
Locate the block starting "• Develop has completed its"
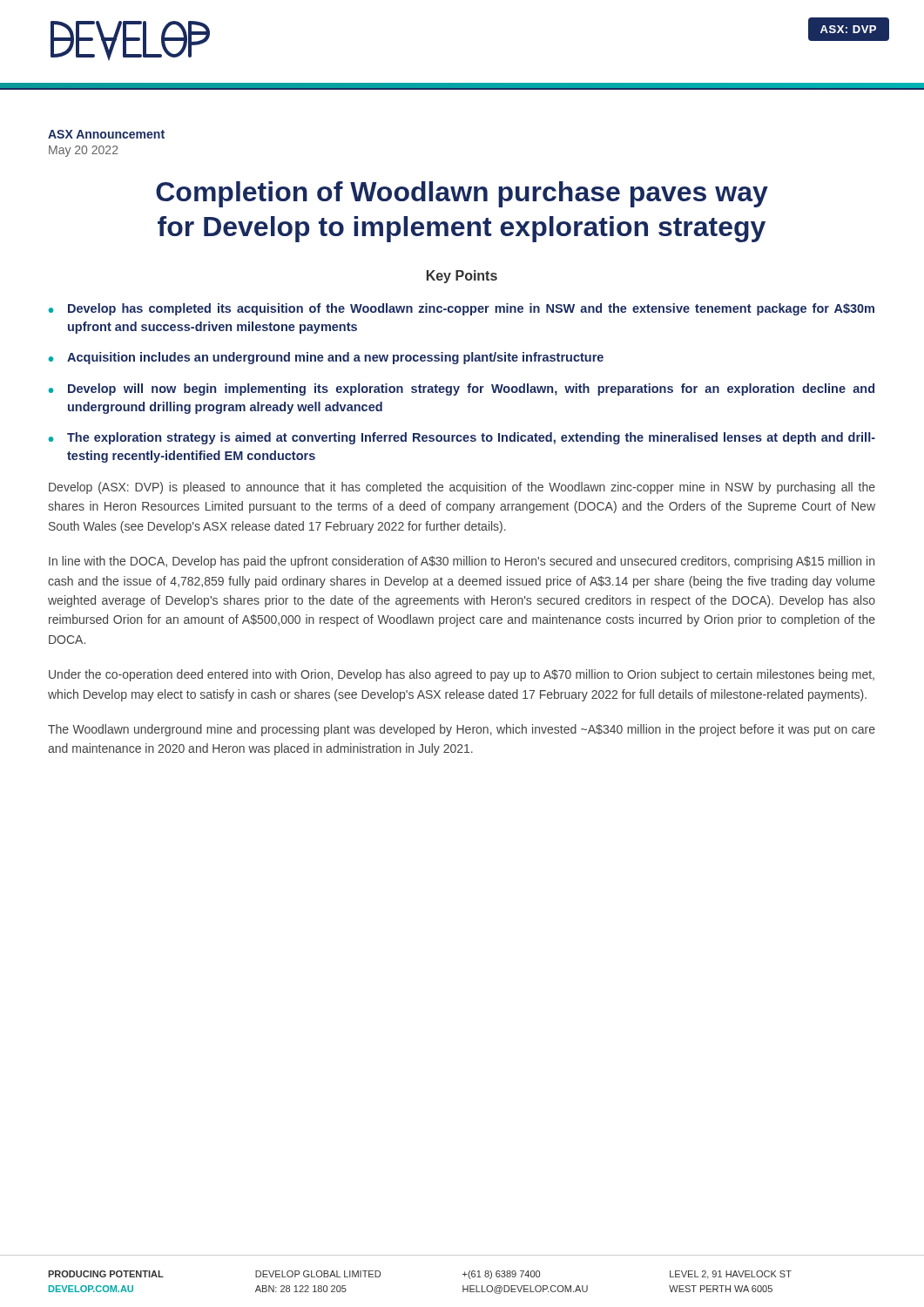click(462, 318)
